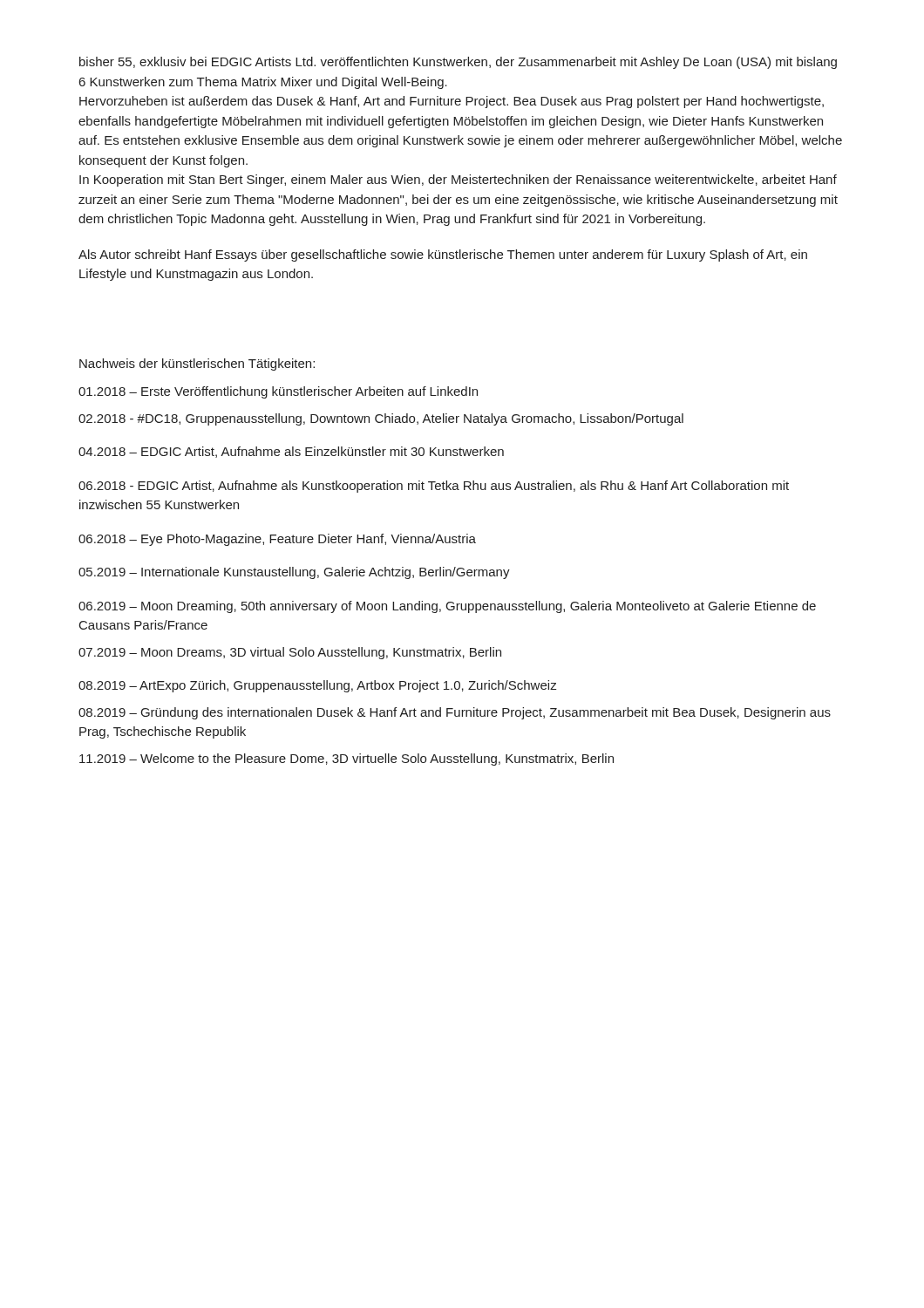Find the list item containing "06.2019 – Moon Dreaming, 50th"
Viewport: 924px width, 1308px height.
click(447, 615)
